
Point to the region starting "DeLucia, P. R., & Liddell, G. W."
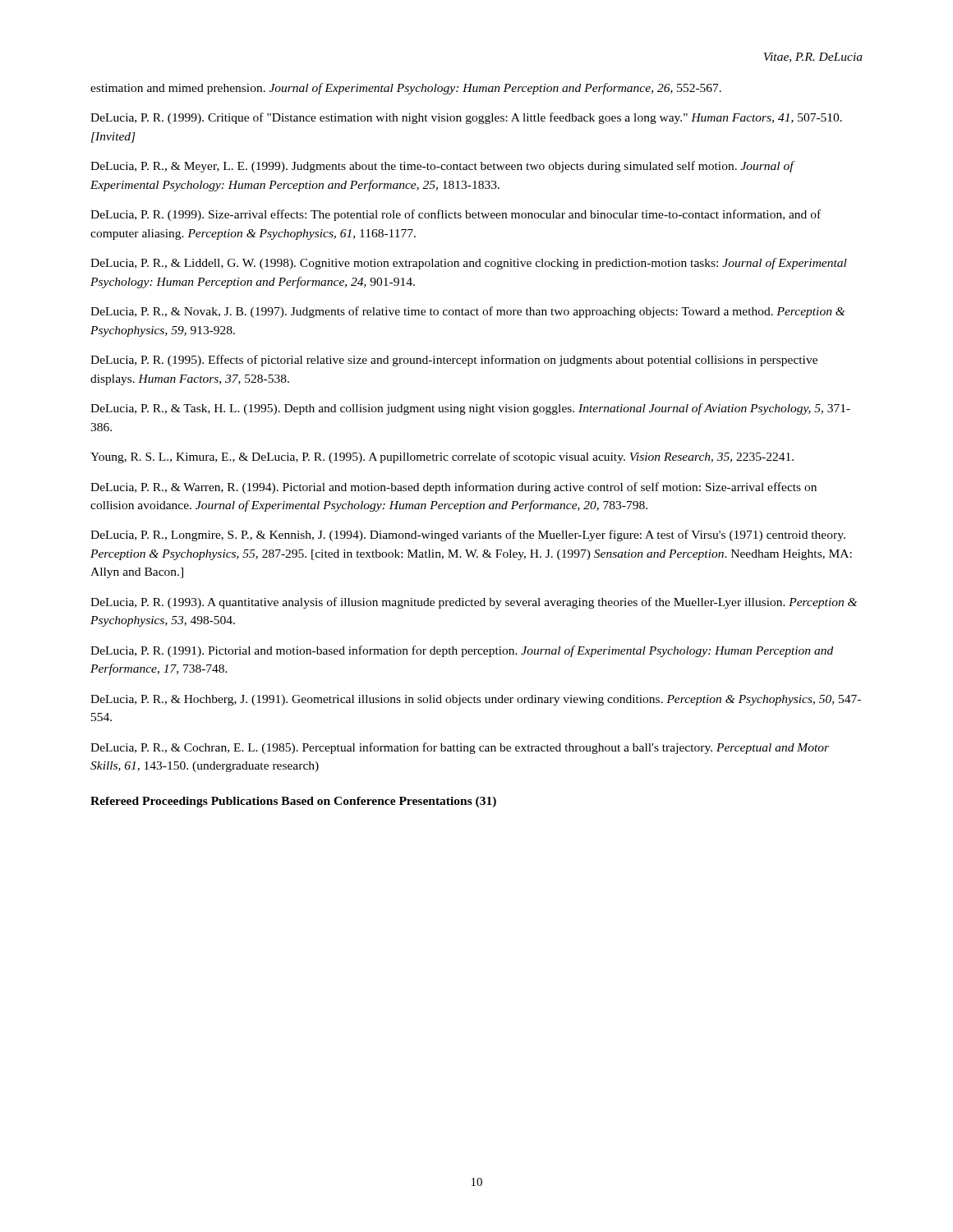tap(469, 272)
